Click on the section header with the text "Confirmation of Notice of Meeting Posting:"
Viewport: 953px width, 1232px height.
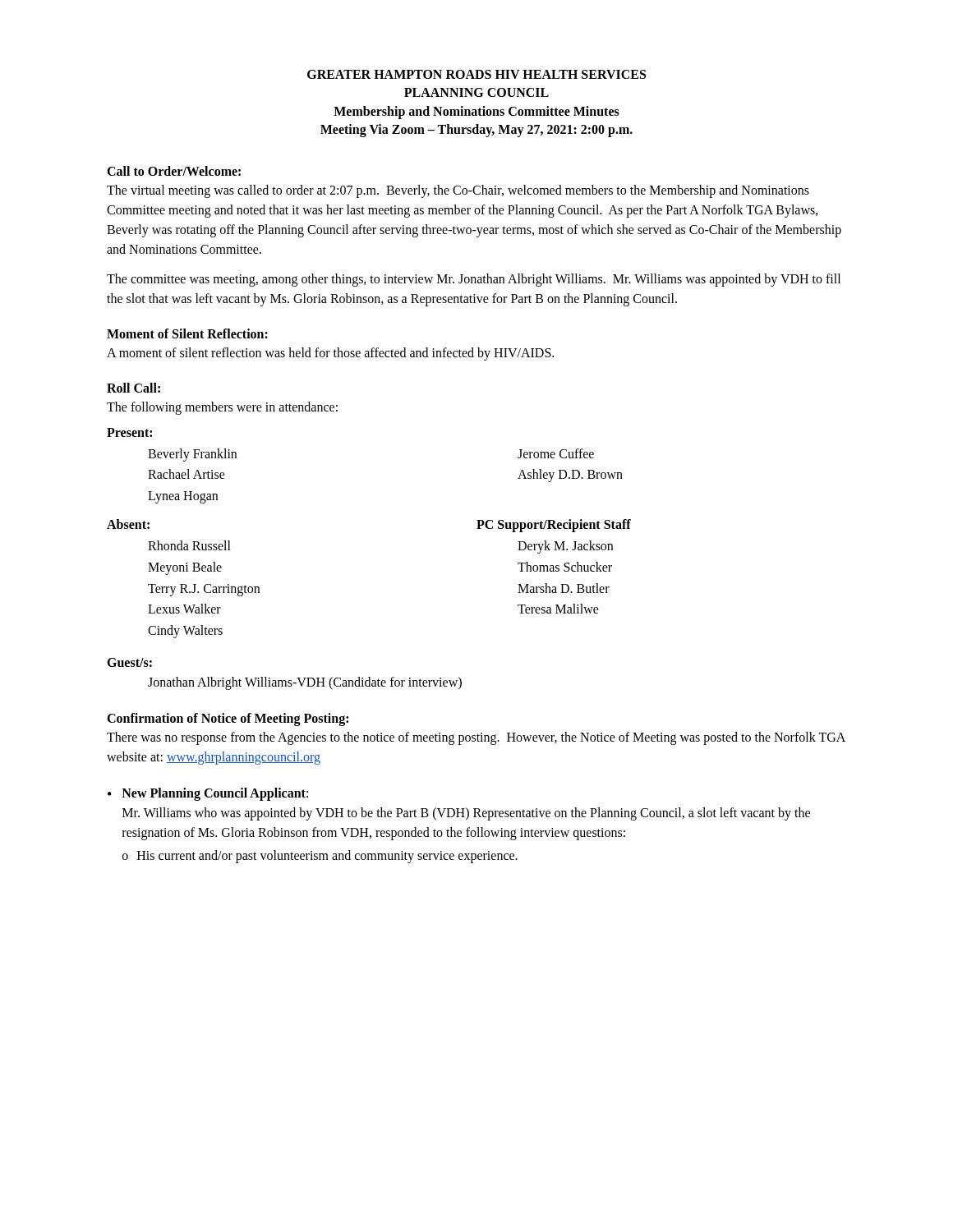[x=228, y=718]
